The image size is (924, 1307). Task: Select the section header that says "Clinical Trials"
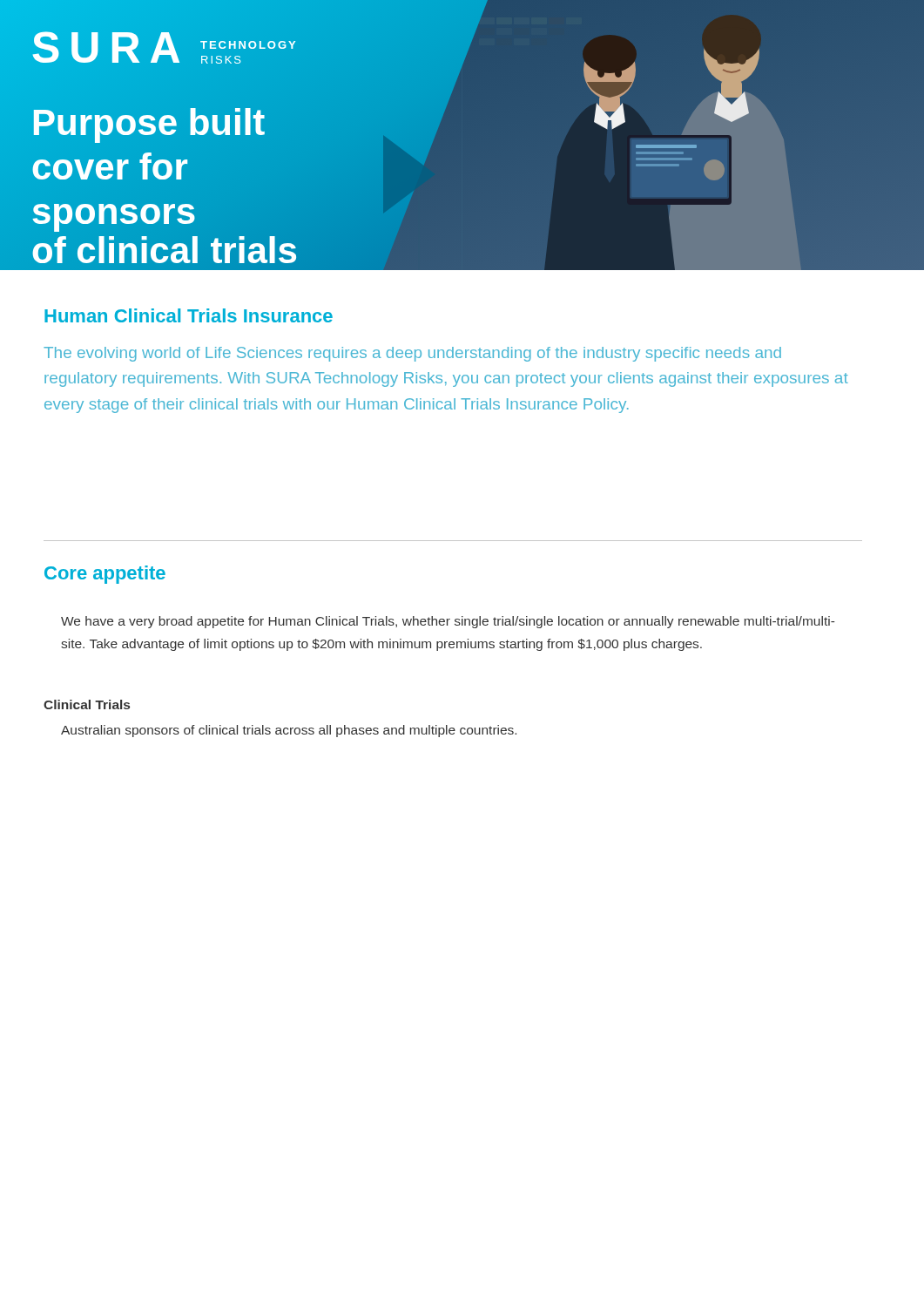click(87, 704)
